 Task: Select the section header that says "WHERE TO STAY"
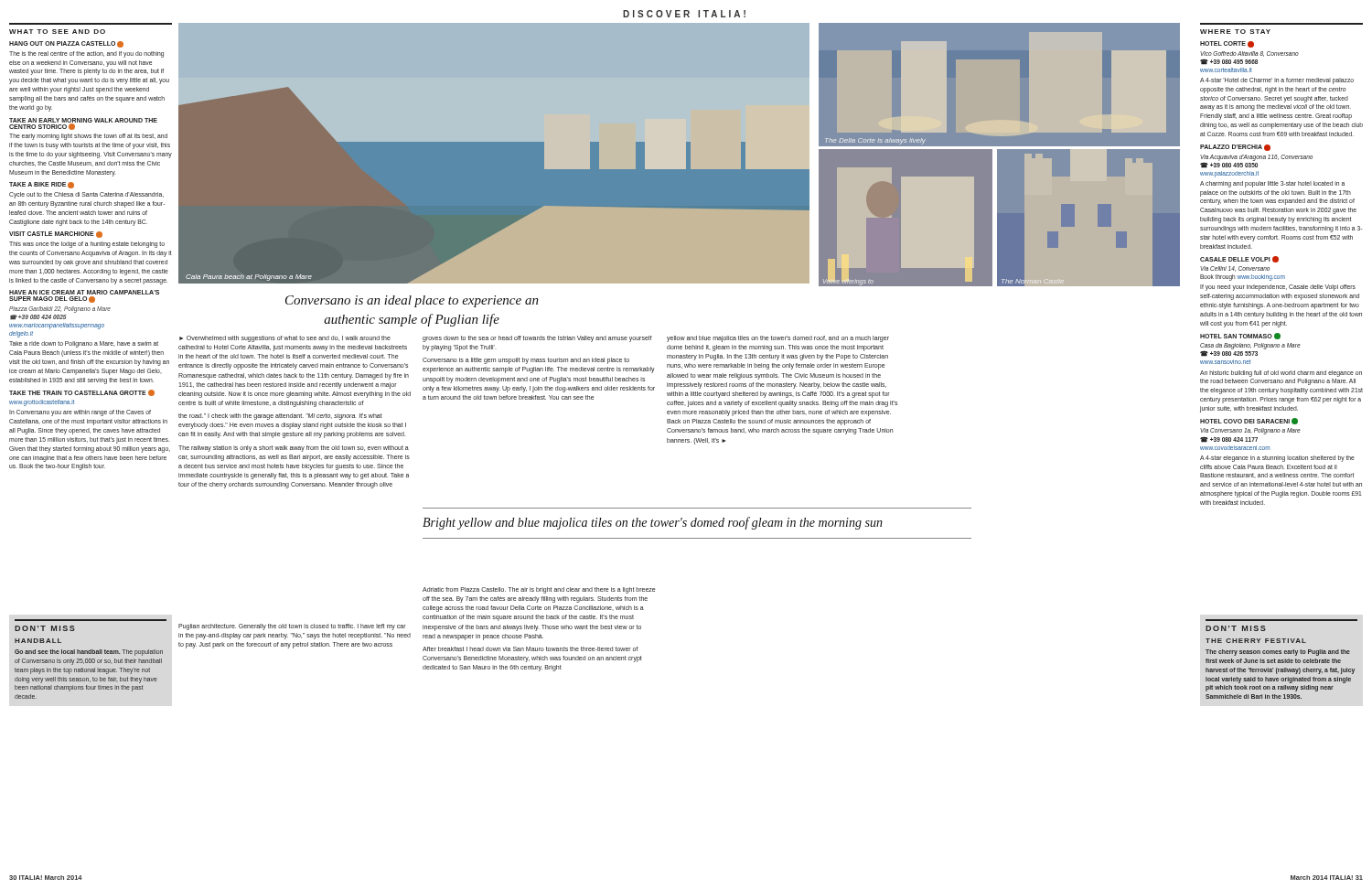click(1236, 32)
